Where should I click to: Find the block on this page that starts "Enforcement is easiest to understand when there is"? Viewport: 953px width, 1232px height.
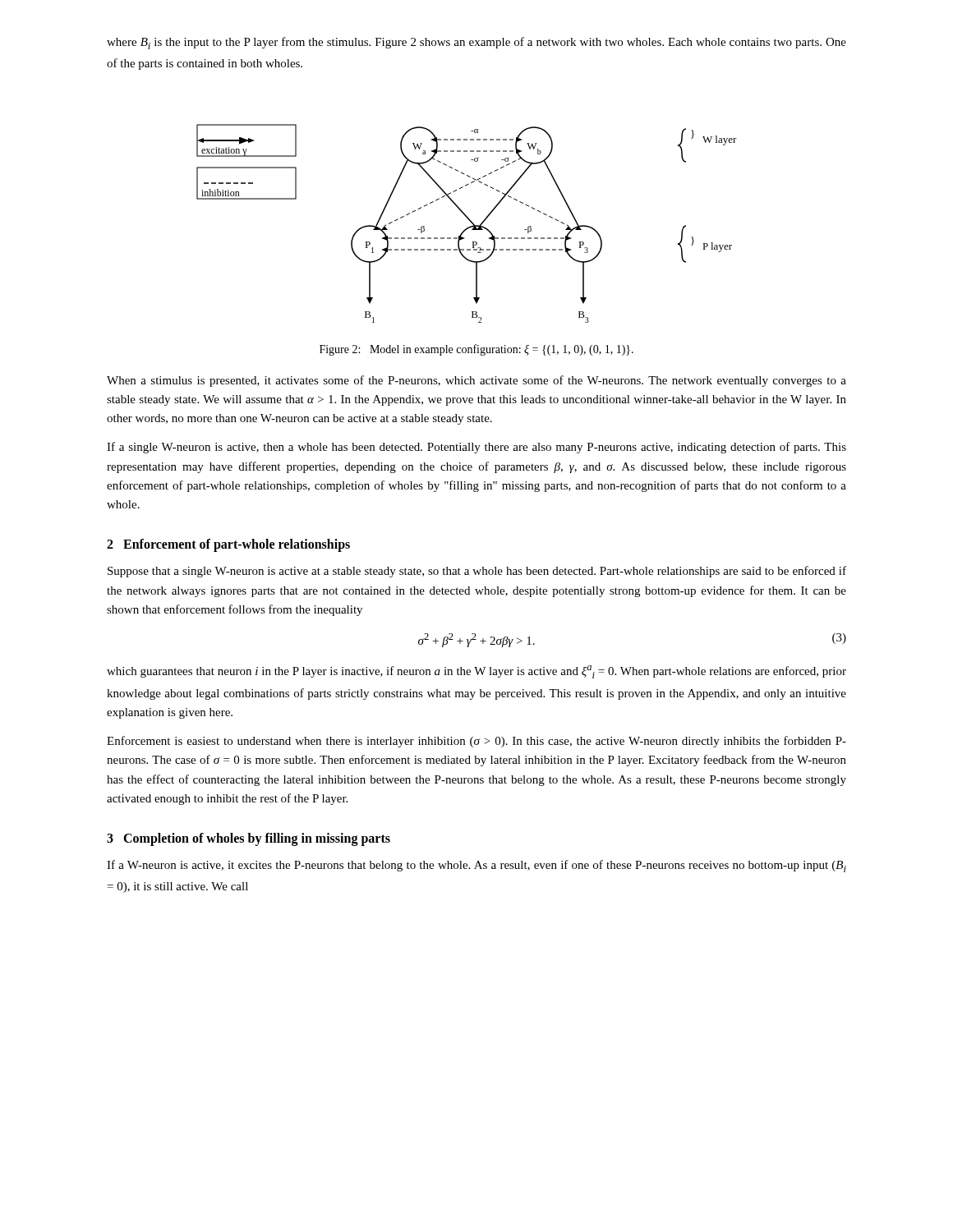coord(476,770)
